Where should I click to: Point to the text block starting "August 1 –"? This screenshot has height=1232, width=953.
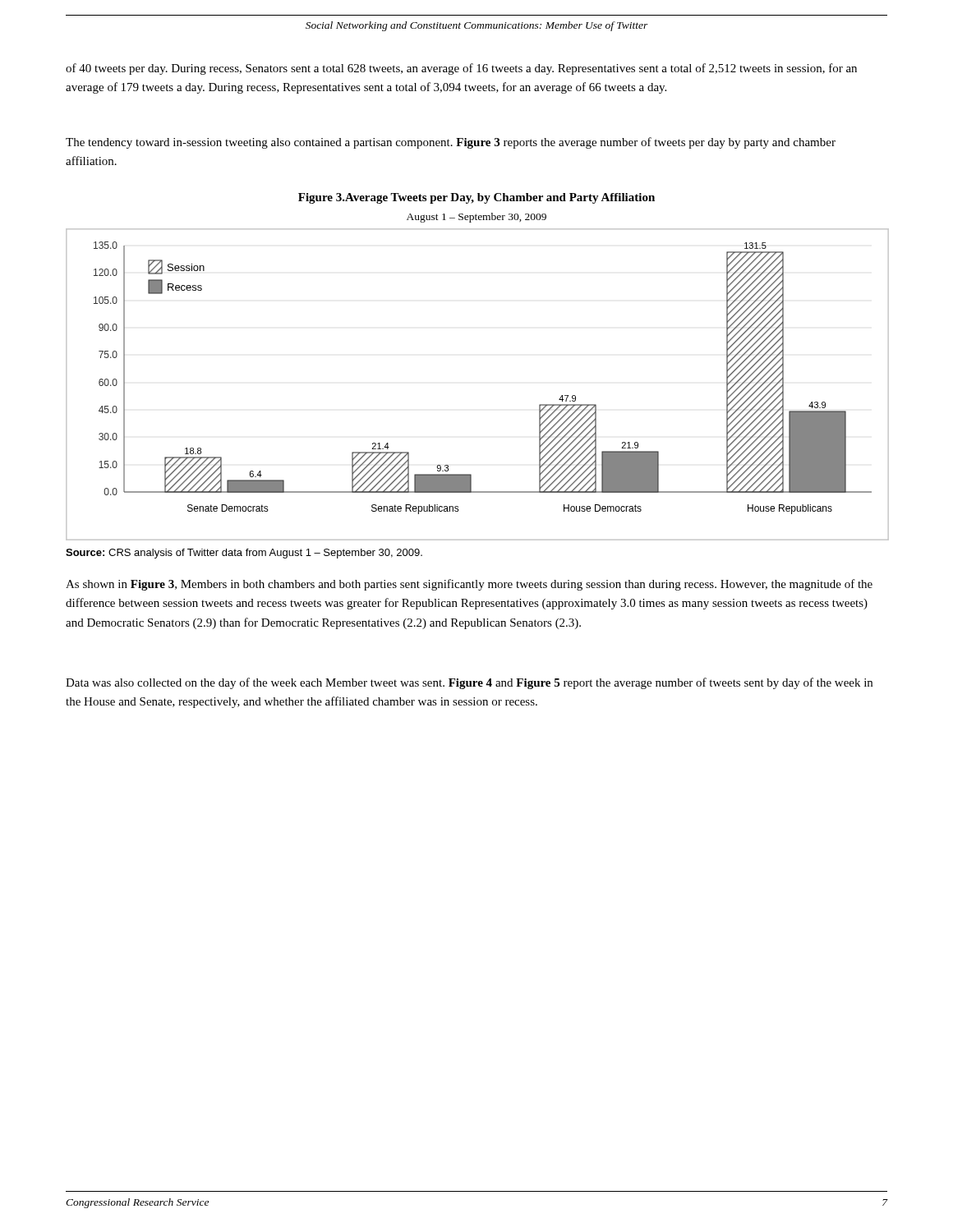tap(476, 216)
